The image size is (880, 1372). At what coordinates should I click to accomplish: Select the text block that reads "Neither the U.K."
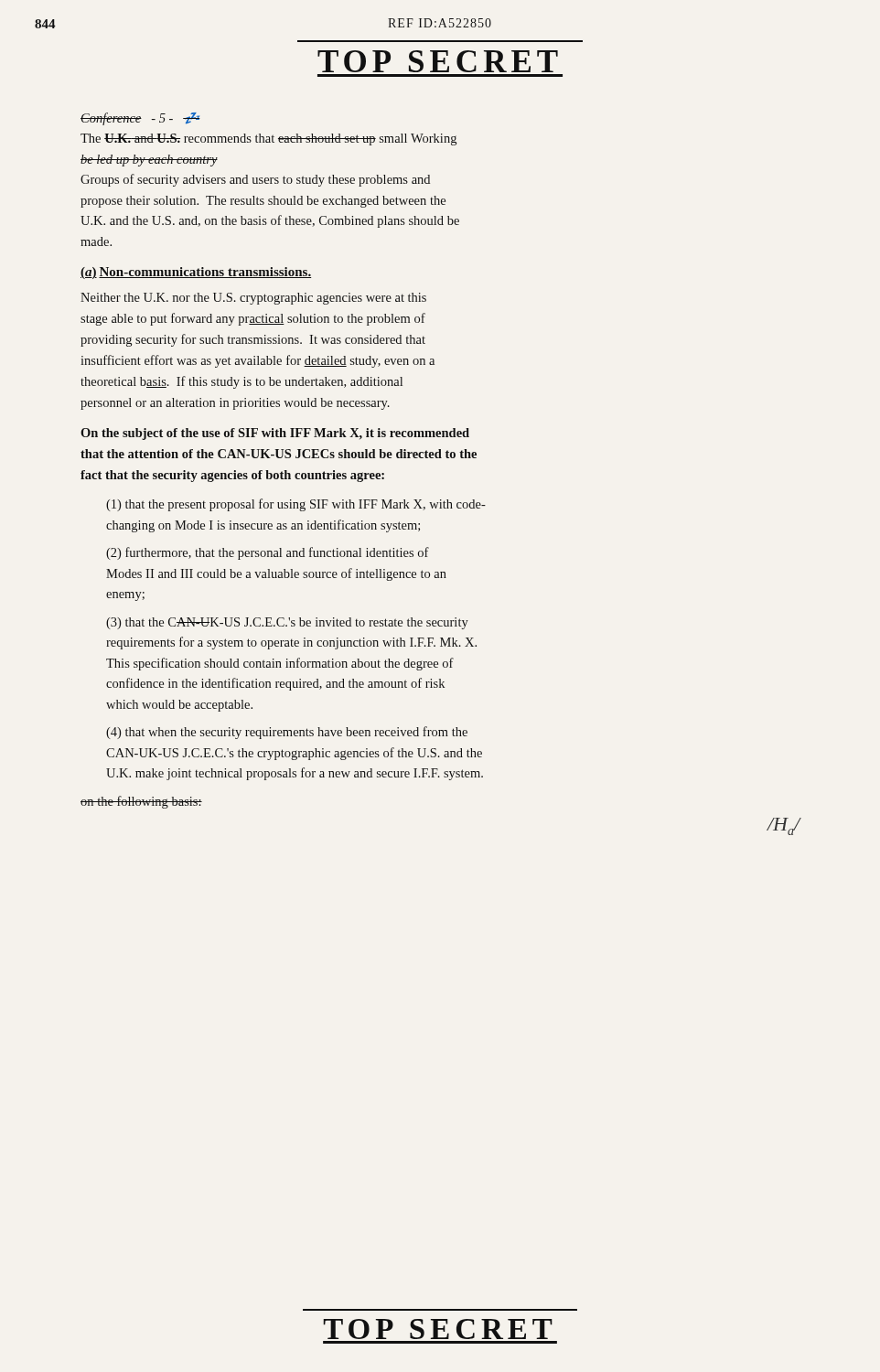tap(258, 350)
